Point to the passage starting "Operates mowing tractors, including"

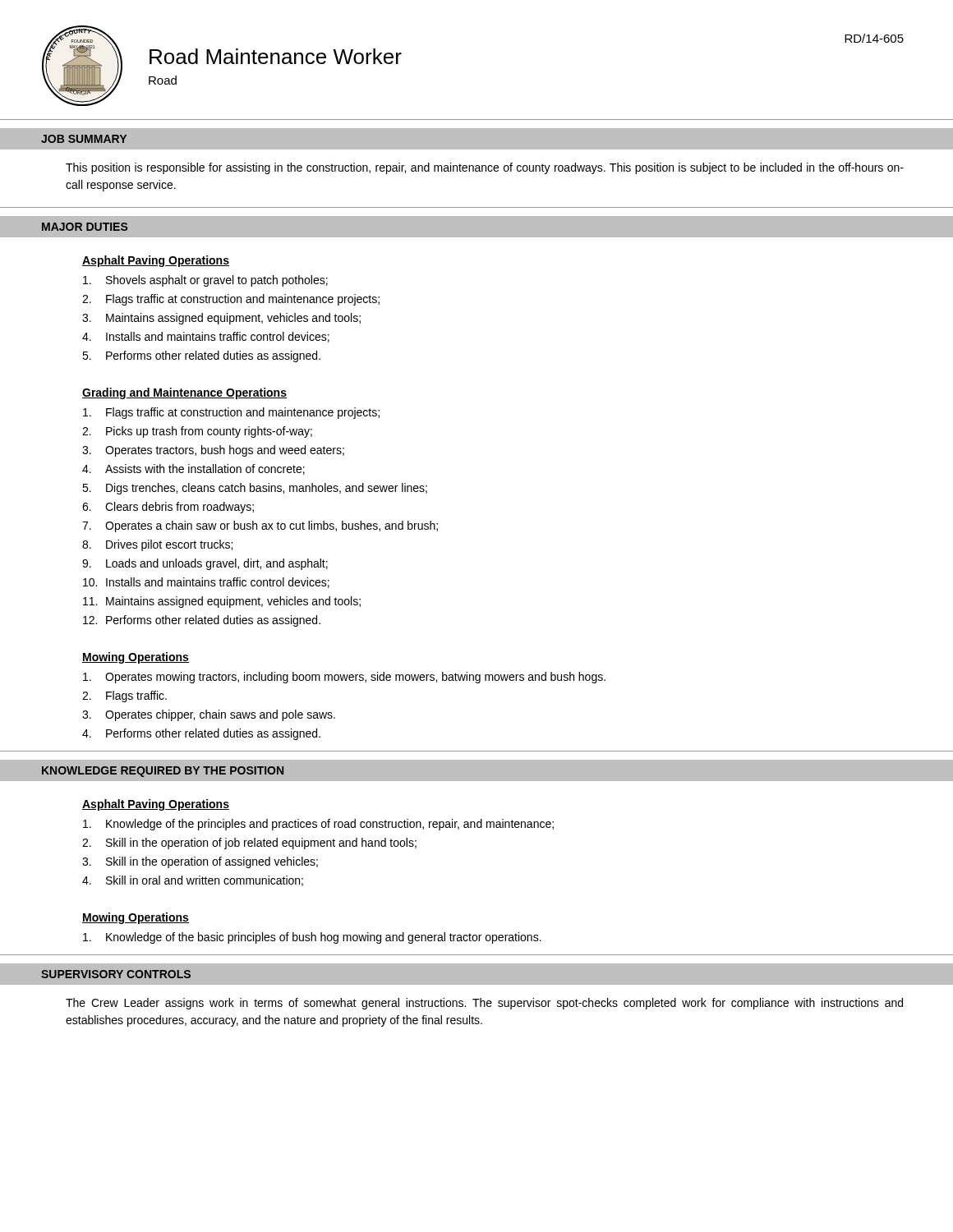point(493,677)
